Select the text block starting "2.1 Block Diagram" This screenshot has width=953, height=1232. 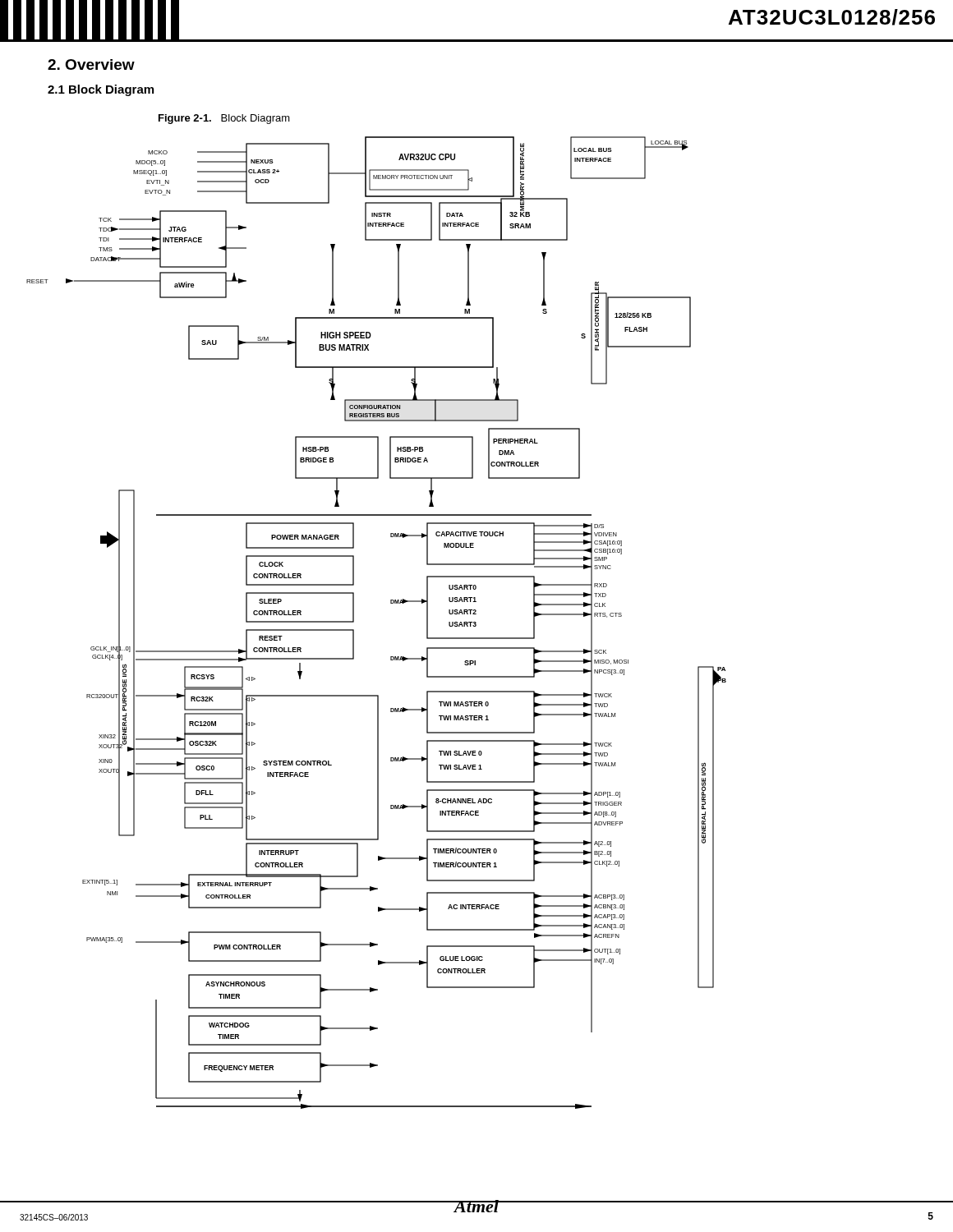click(x=101, y=89)
